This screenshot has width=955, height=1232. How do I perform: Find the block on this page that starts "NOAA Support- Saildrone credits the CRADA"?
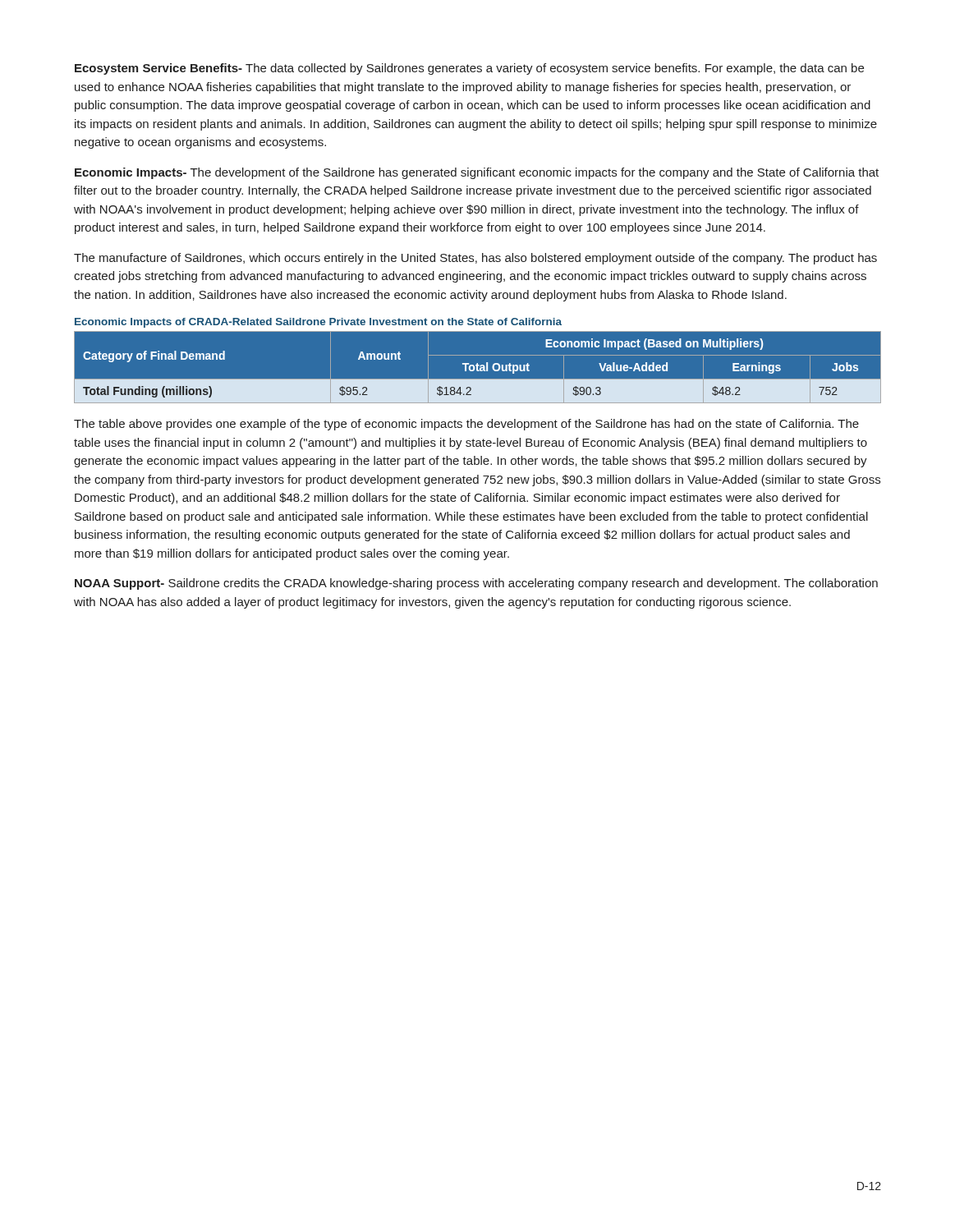[x=478, y=593]
